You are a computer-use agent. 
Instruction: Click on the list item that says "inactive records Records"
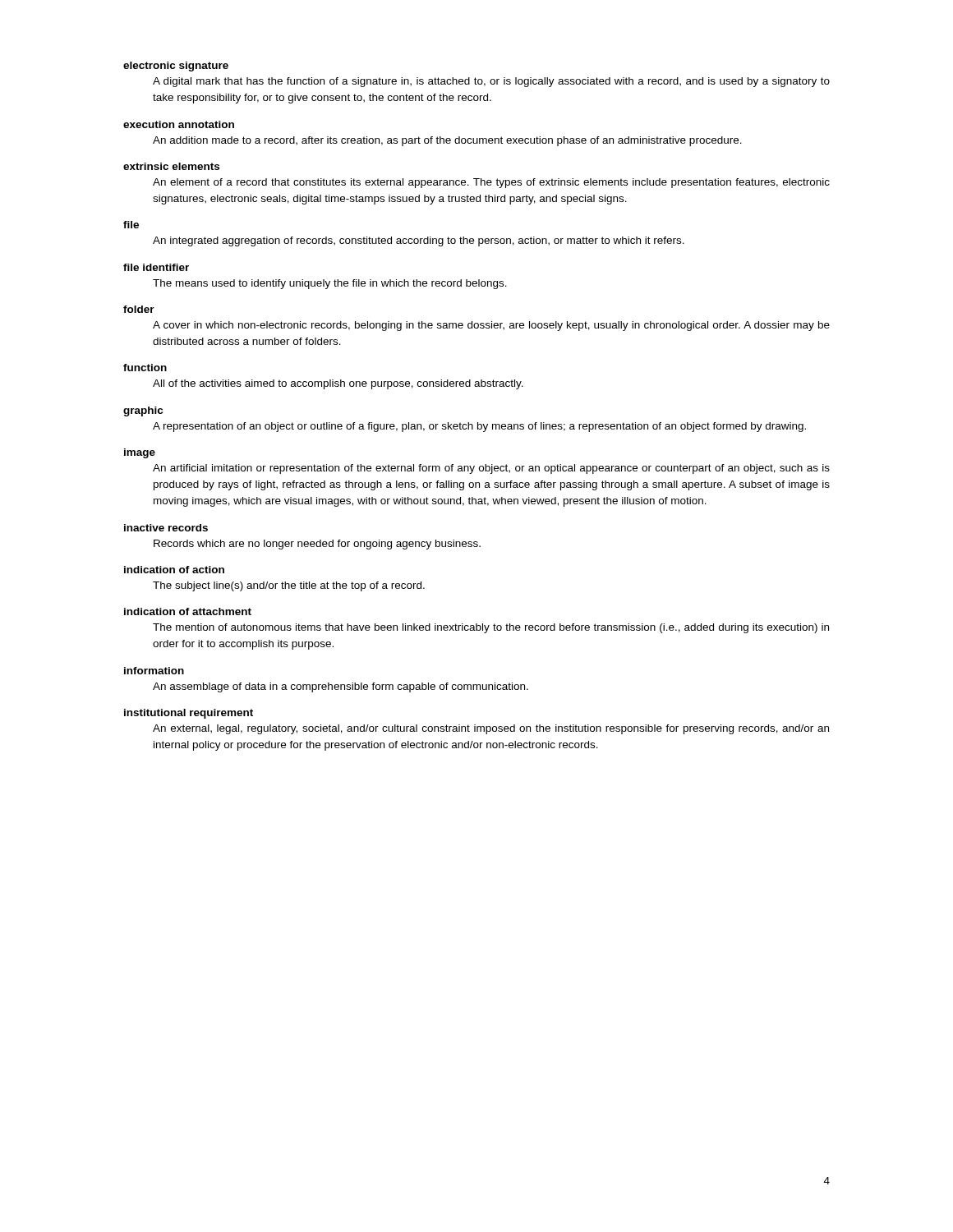pyautogui.click(x=476, y=536)
